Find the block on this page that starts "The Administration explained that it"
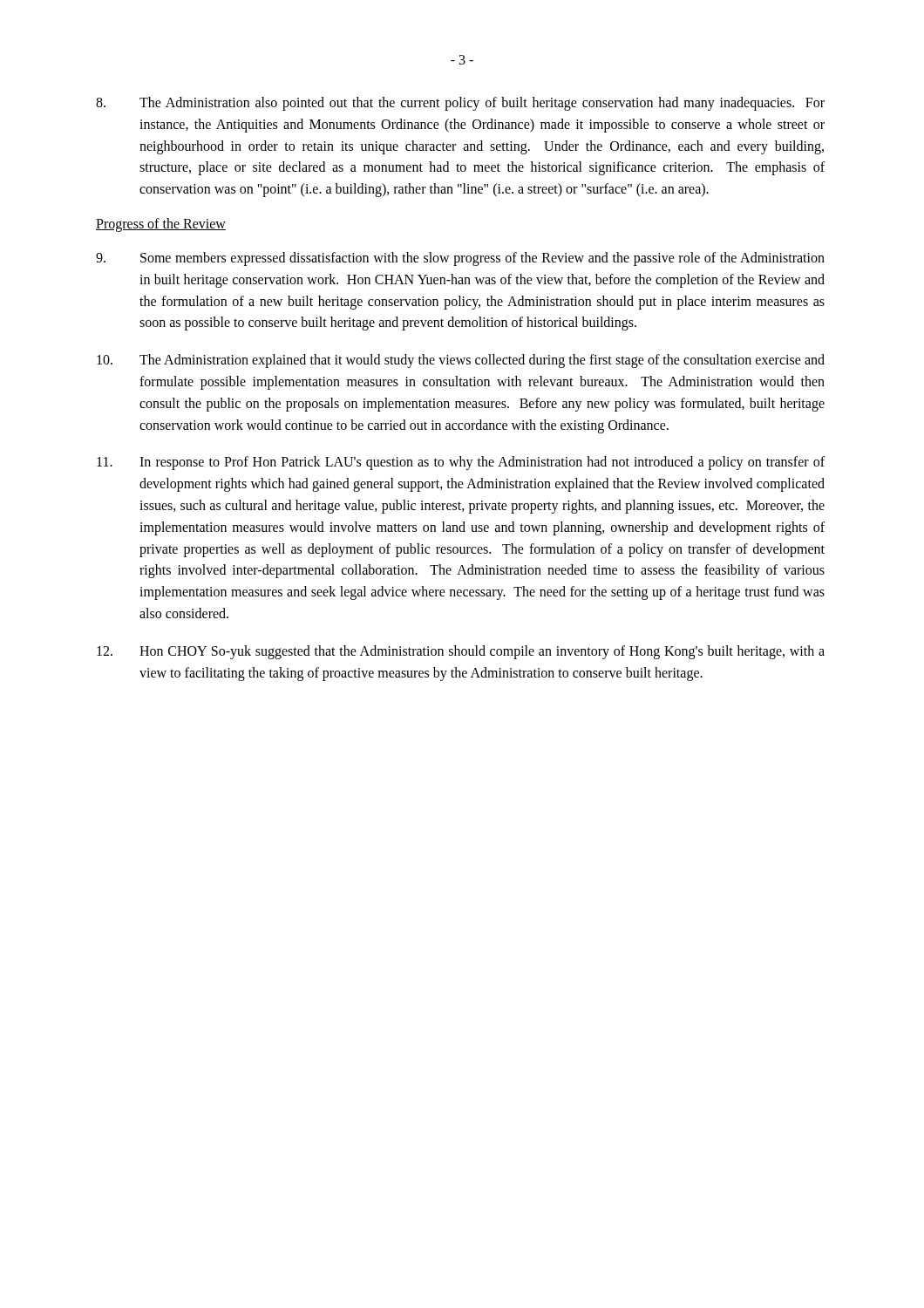The image size is (924, 1308). (460, 393)
